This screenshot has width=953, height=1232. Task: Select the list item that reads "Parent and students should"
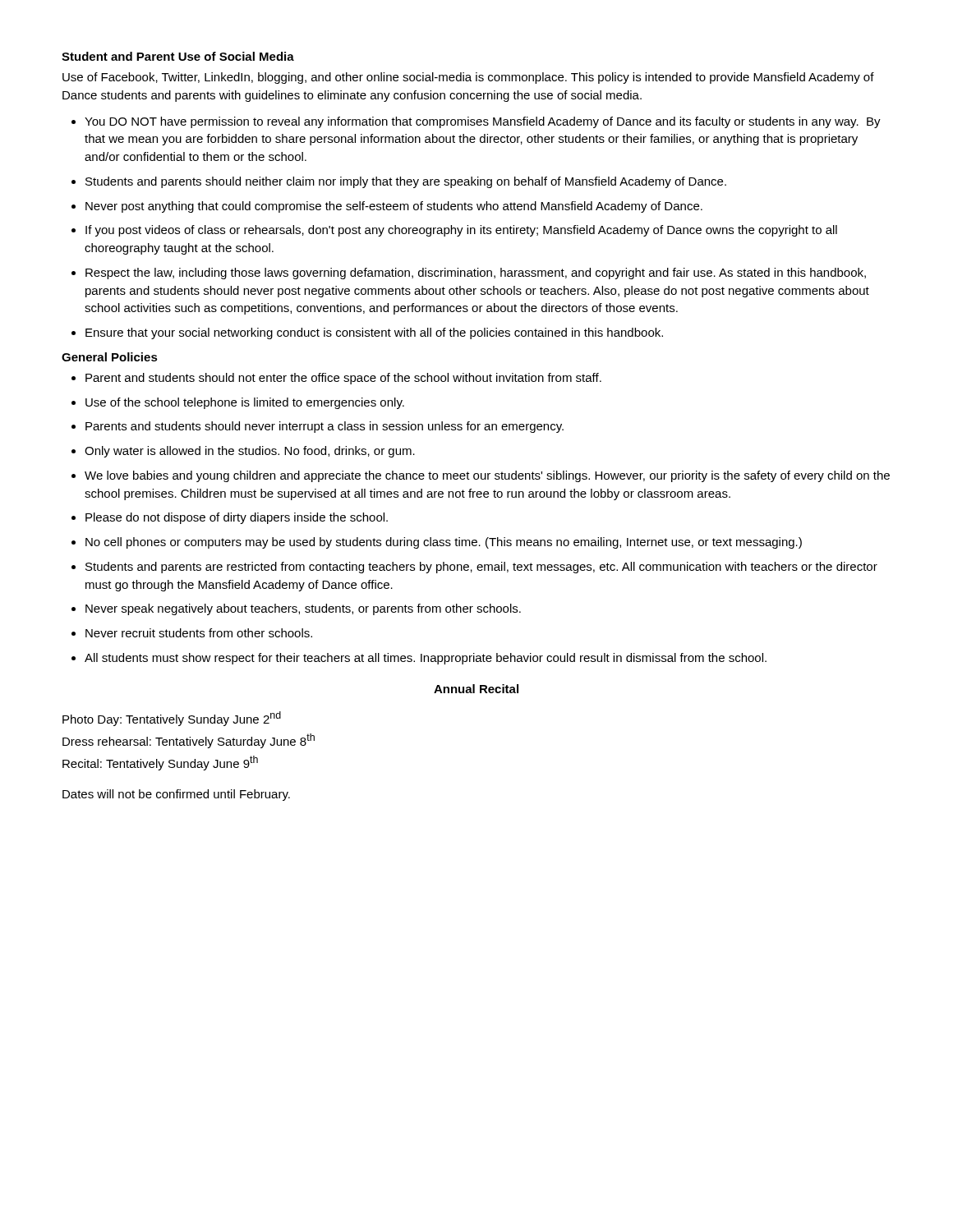pyautogui.click(x=343, y=377)
